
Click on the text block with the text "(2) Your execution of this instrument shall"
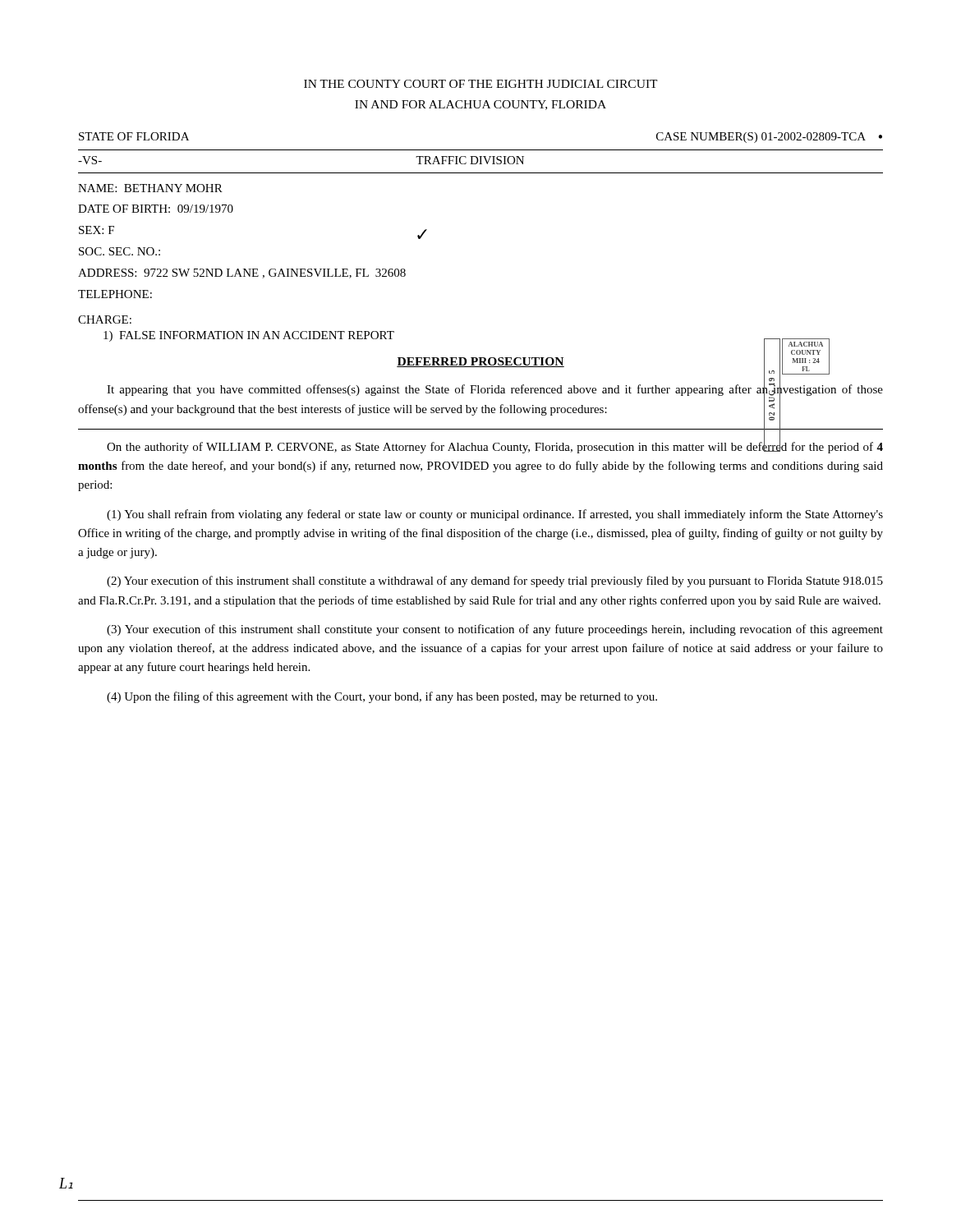480,590
